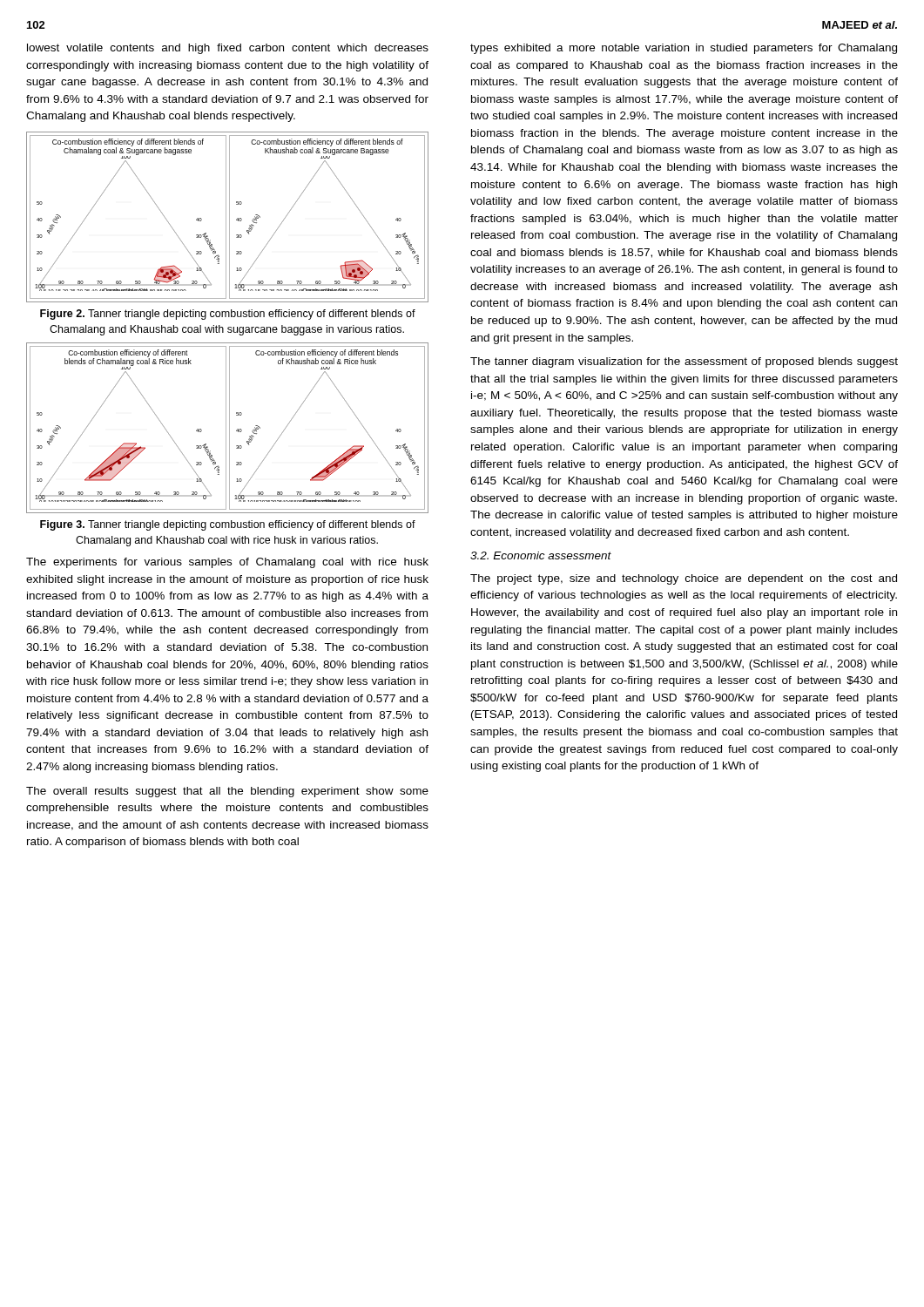Select the passage starting "The experiments for various samples of"
924x1307 pixels.
tap(227, 664)
